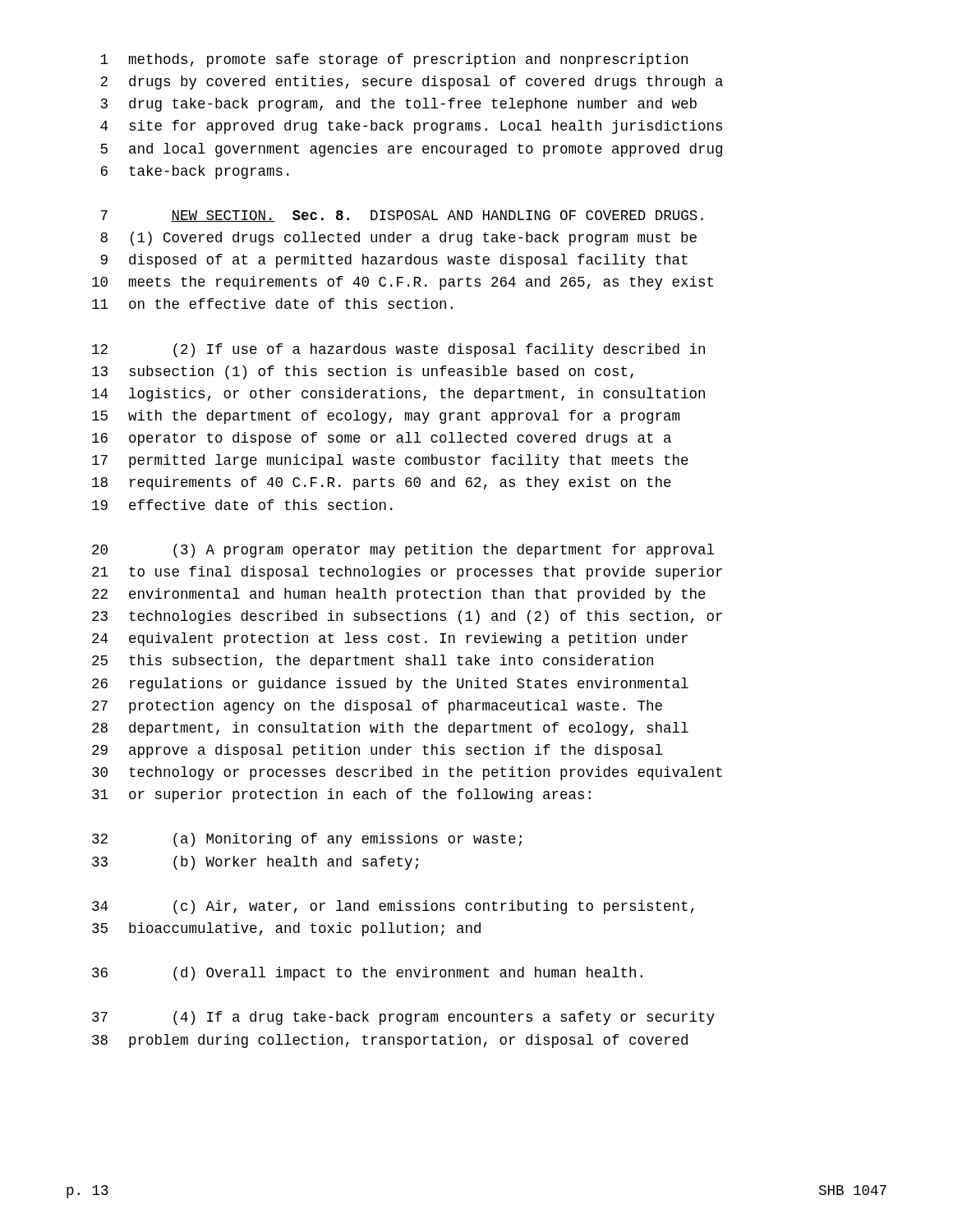Image resolution: width=953 pixels, height=1232 pixels.
Task: Navigate to the block starting "32 (a) Monitoring of any emissions or waste;"
Action: (476, 840)
